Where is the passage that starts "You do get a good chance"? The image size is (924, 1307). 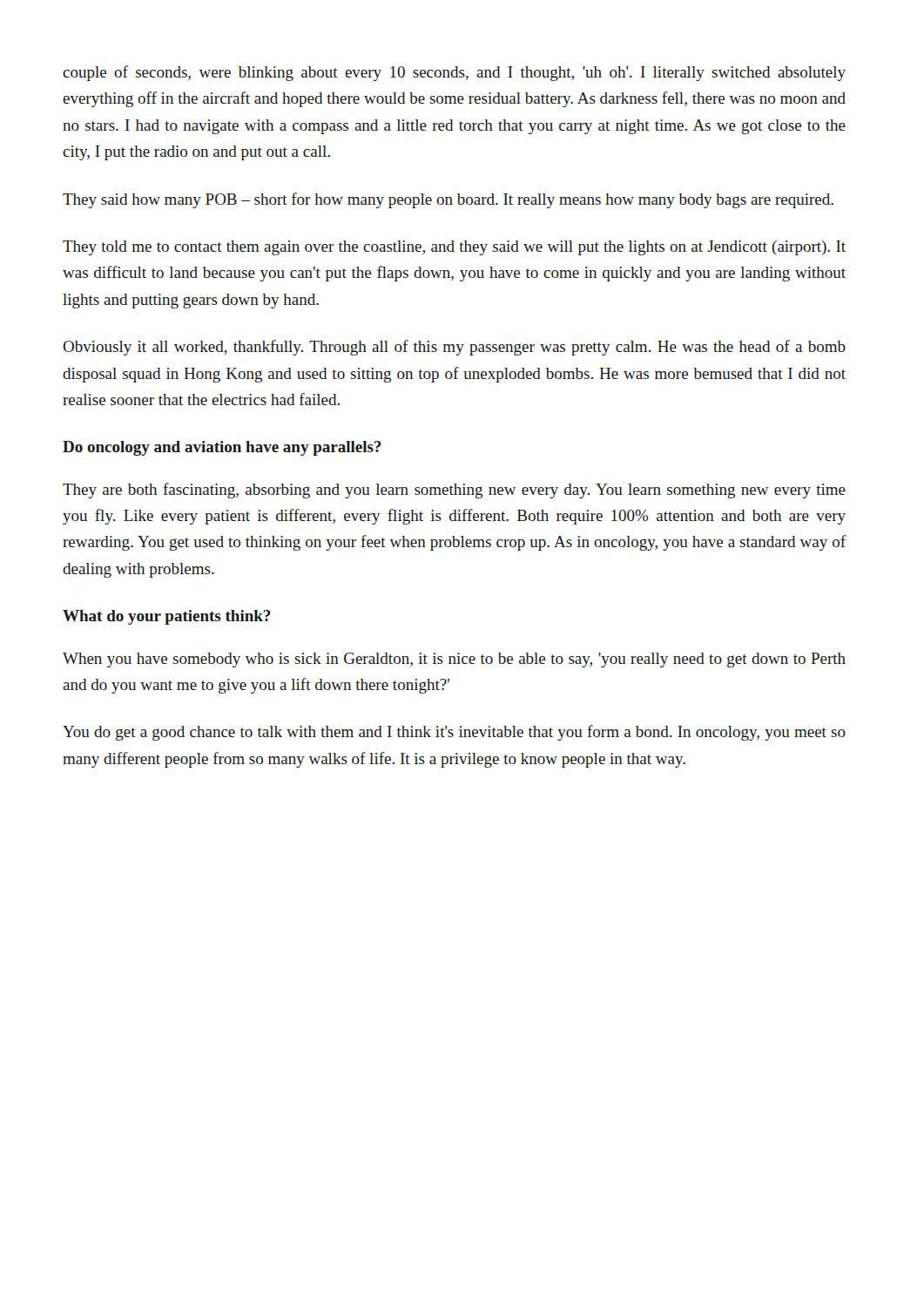(454, 745)
